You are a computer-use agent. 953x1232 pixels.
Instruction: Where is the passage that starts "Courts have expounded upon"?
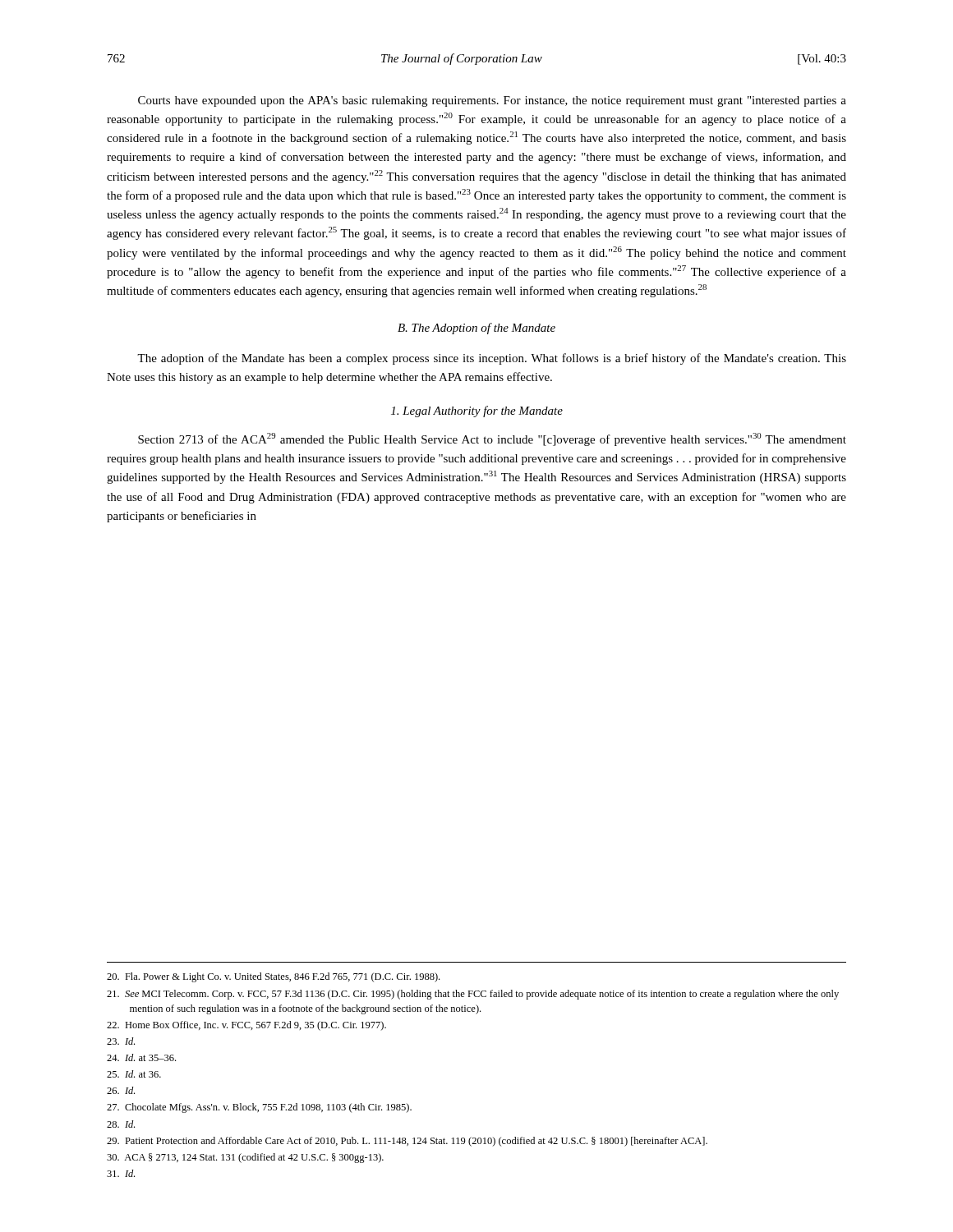(476, 196)
